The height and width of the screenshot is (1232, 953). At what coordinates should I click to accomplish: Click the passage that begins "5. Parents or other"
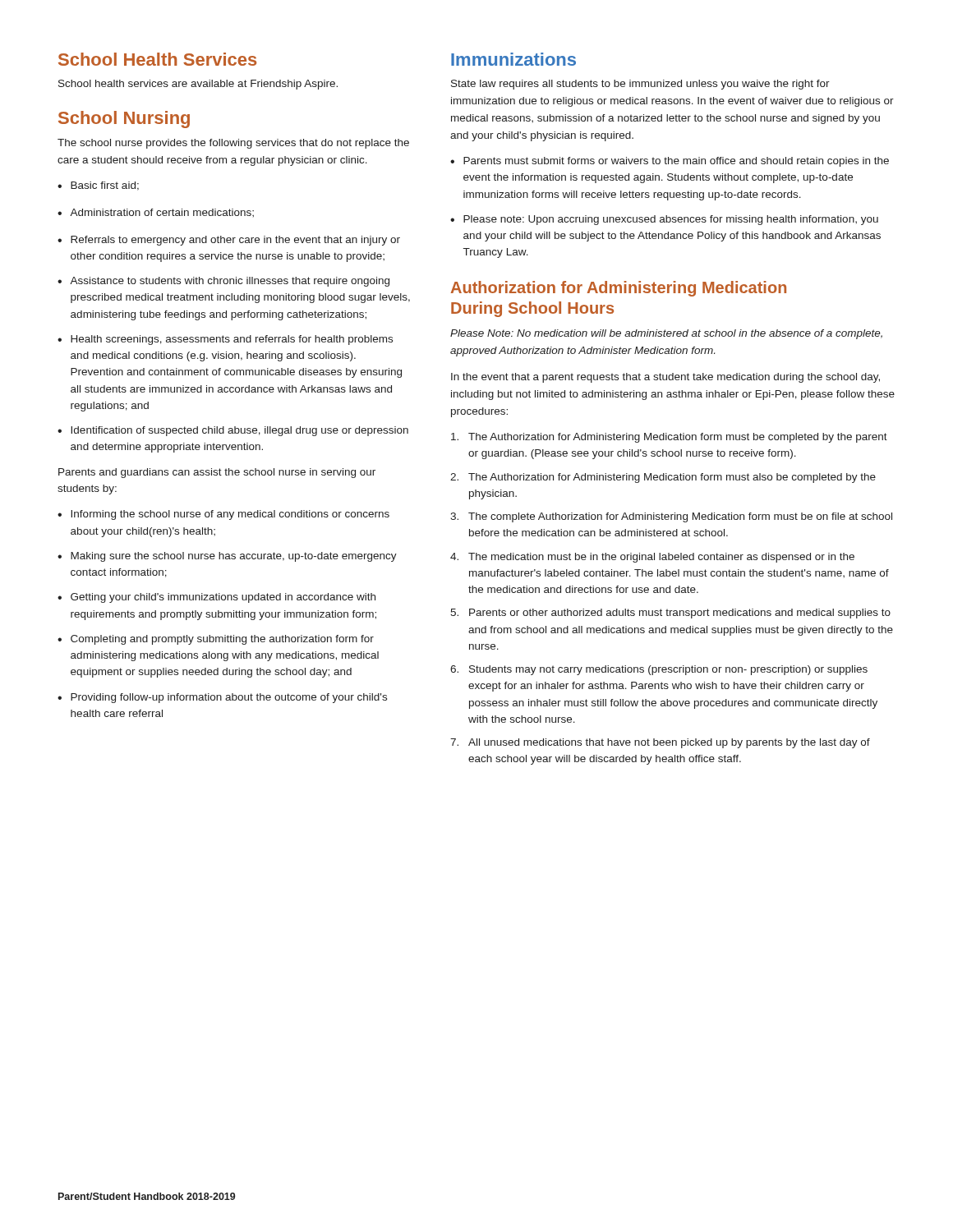pos(673,630)
